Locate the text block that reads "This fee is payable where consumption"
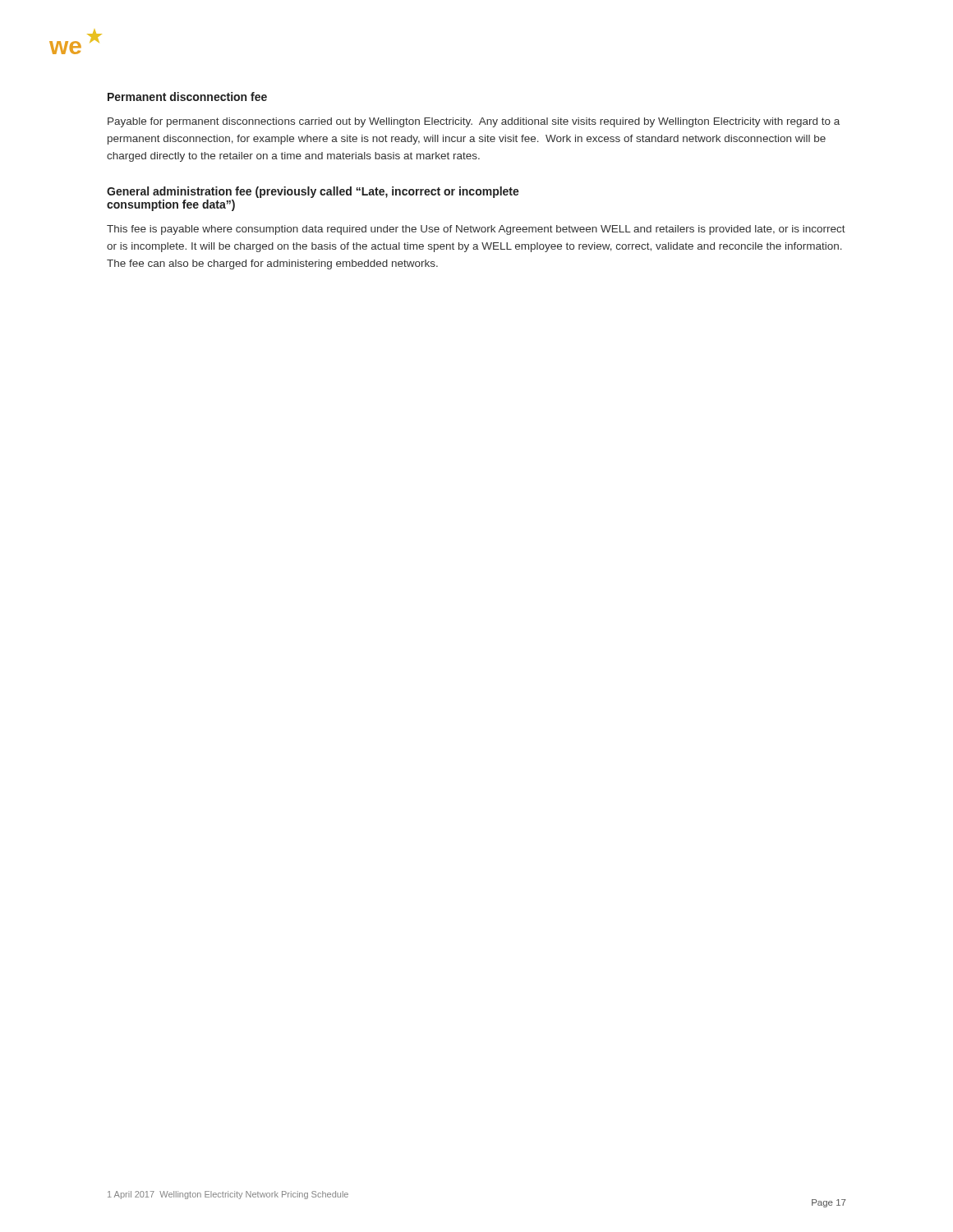Viewport: 953px width, 1232px height. point(476,246)
